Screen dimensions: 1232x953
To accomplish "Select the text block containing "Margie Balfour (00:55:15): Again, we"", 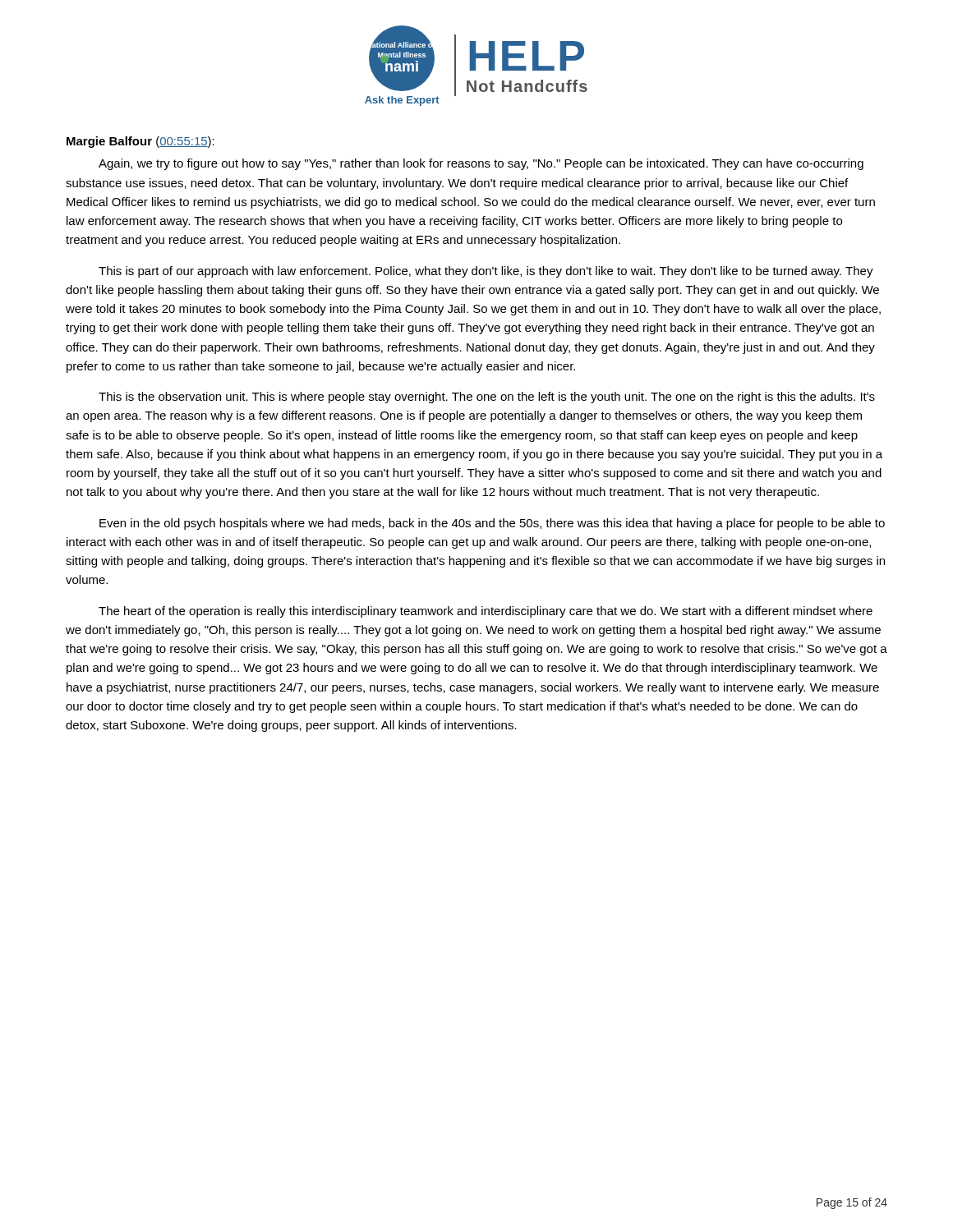I will (476, 192).
